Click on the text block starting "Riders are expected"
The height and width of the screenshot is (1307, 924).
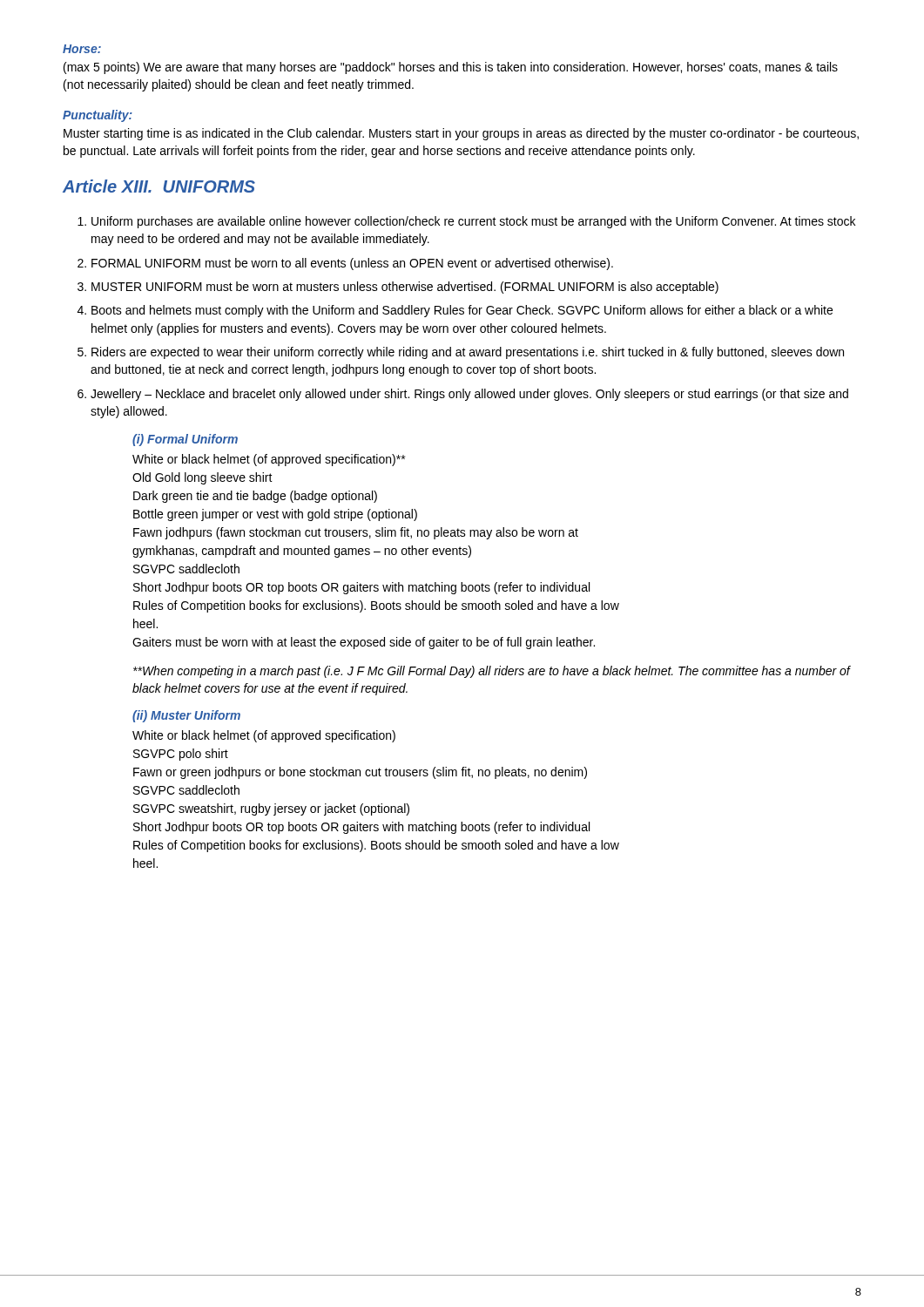coord(476,361)
